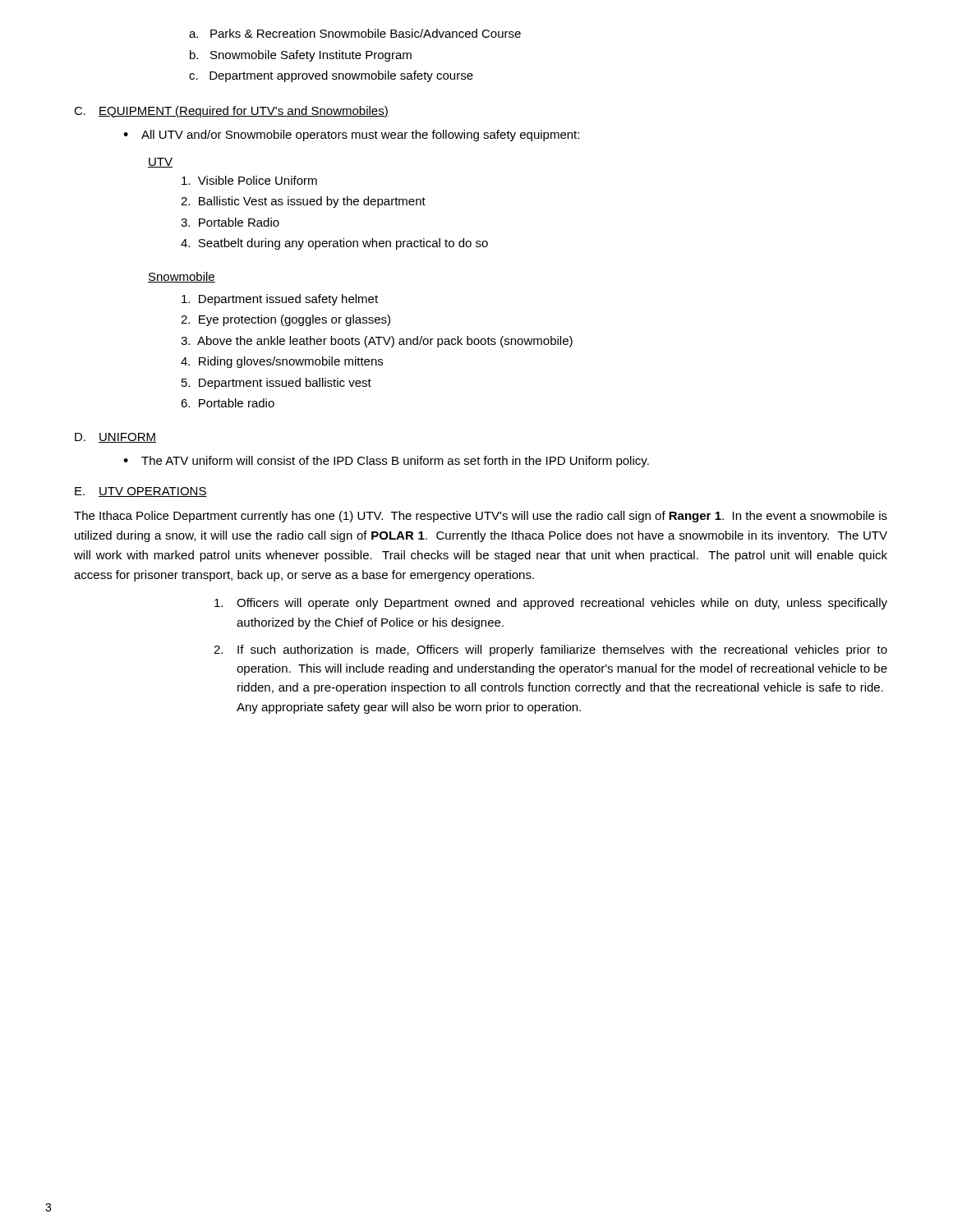953x1232 pixels.
Task: Select the list item with the text "4. Seatbelt during any"
Action: [x=335, y=243]
